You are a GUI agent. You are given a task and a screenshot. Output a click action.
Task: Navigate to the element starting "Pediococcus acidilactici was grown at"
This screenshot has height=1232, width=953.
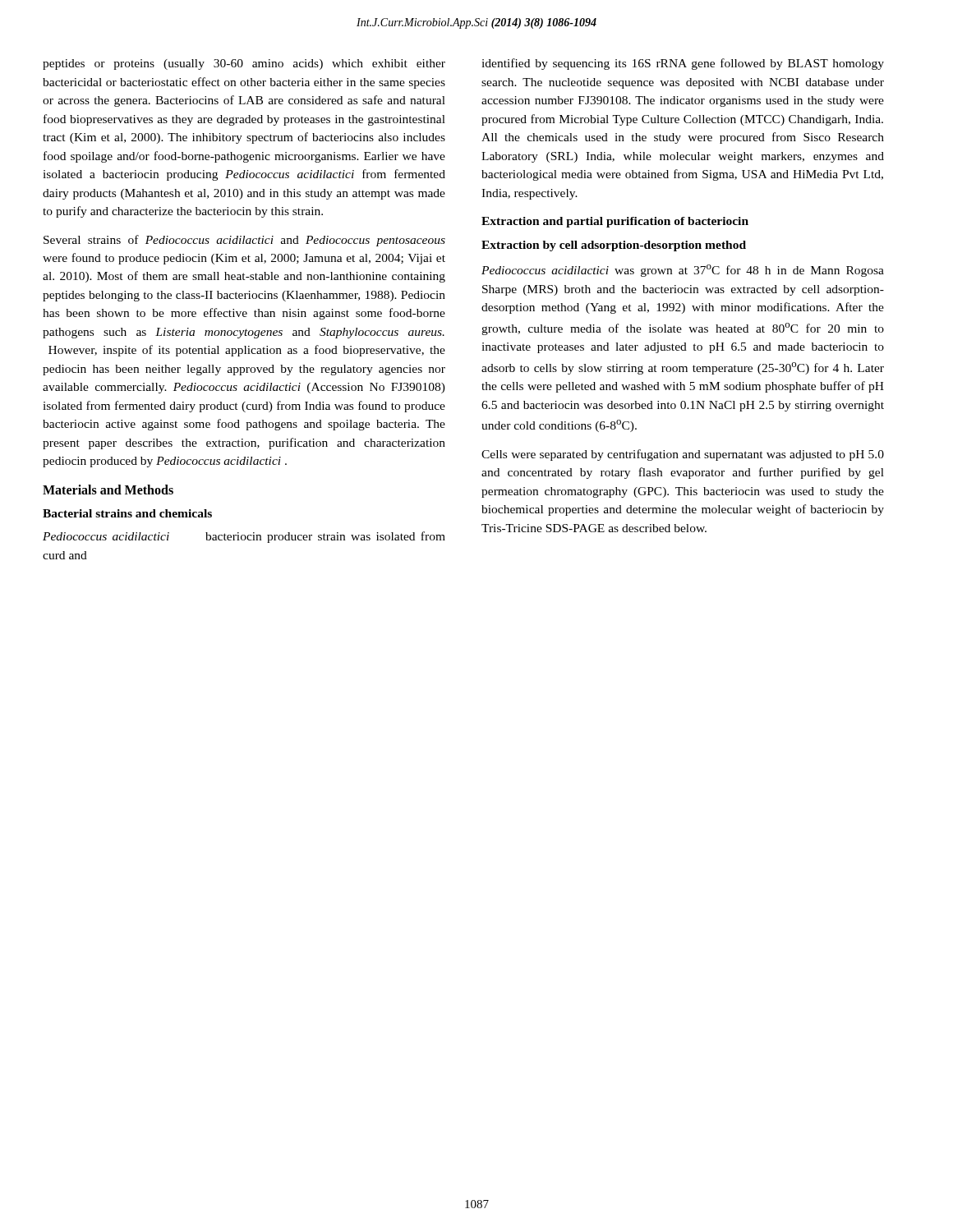683,347
